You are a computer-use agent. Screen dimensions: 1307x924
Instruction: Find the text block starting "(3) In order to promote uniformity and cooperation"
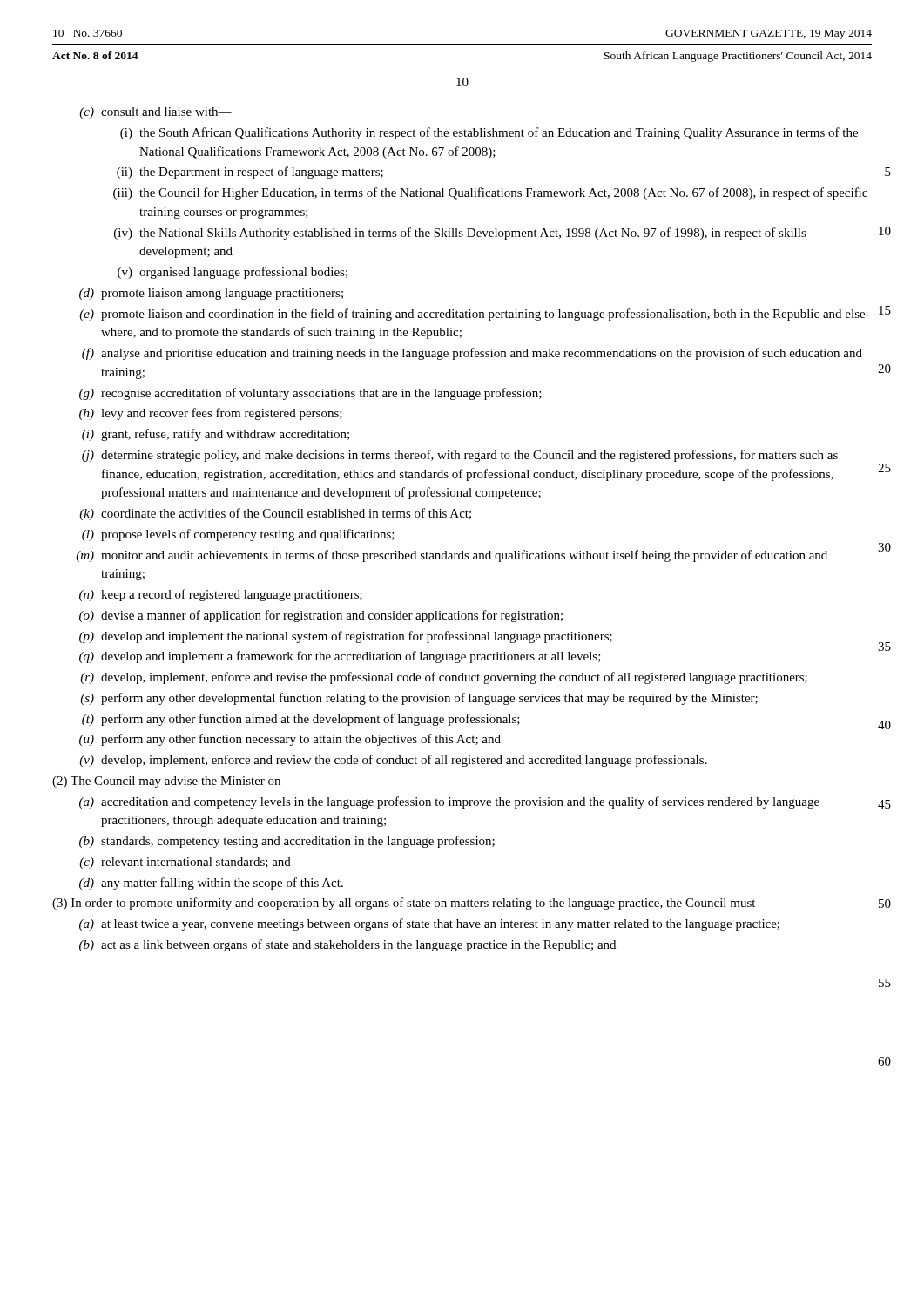(410, 903)
